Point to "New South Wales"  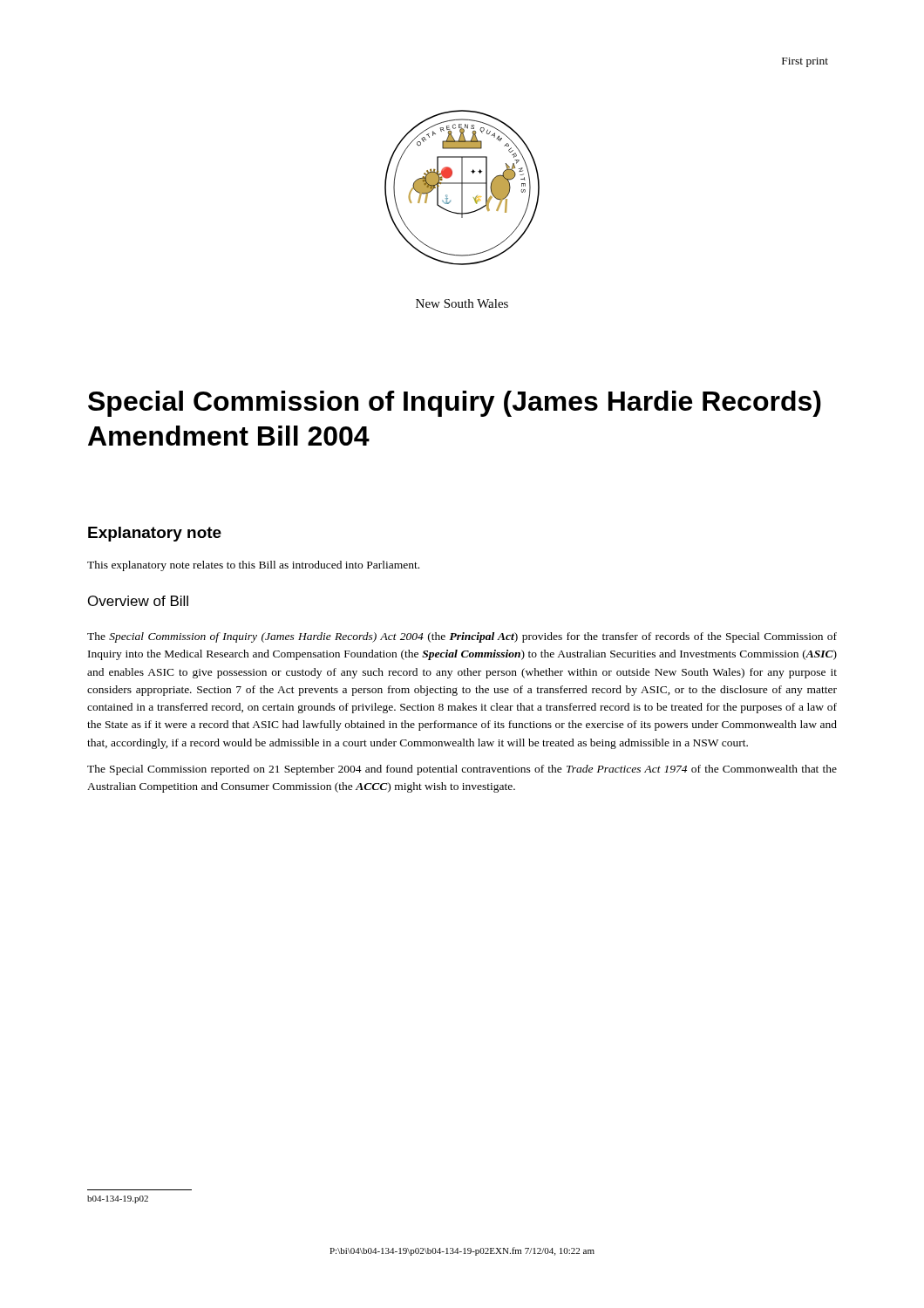click(462, 303)
